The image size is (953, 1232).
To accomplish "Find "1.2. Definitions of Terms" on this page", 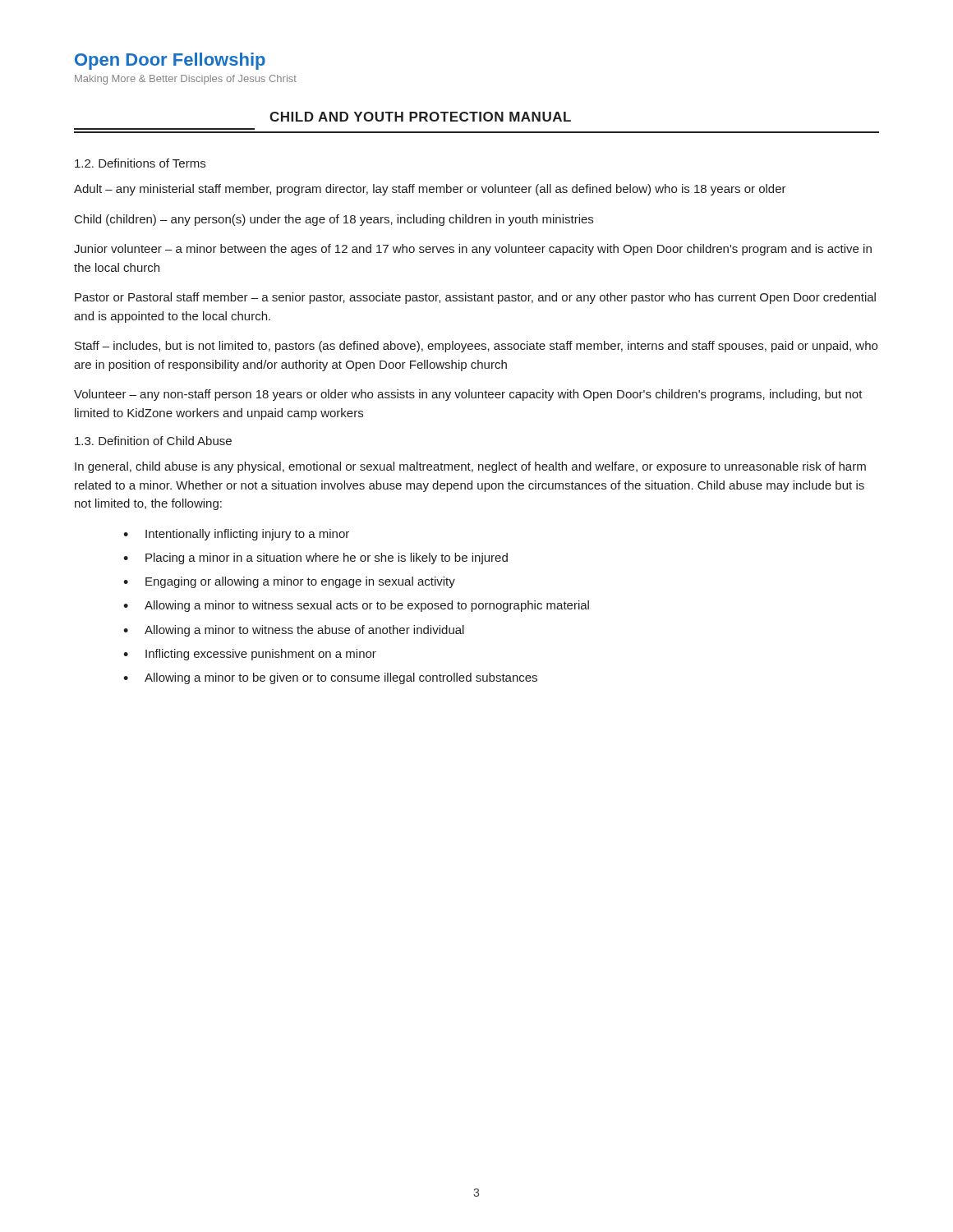I will [x=140, y=163].
